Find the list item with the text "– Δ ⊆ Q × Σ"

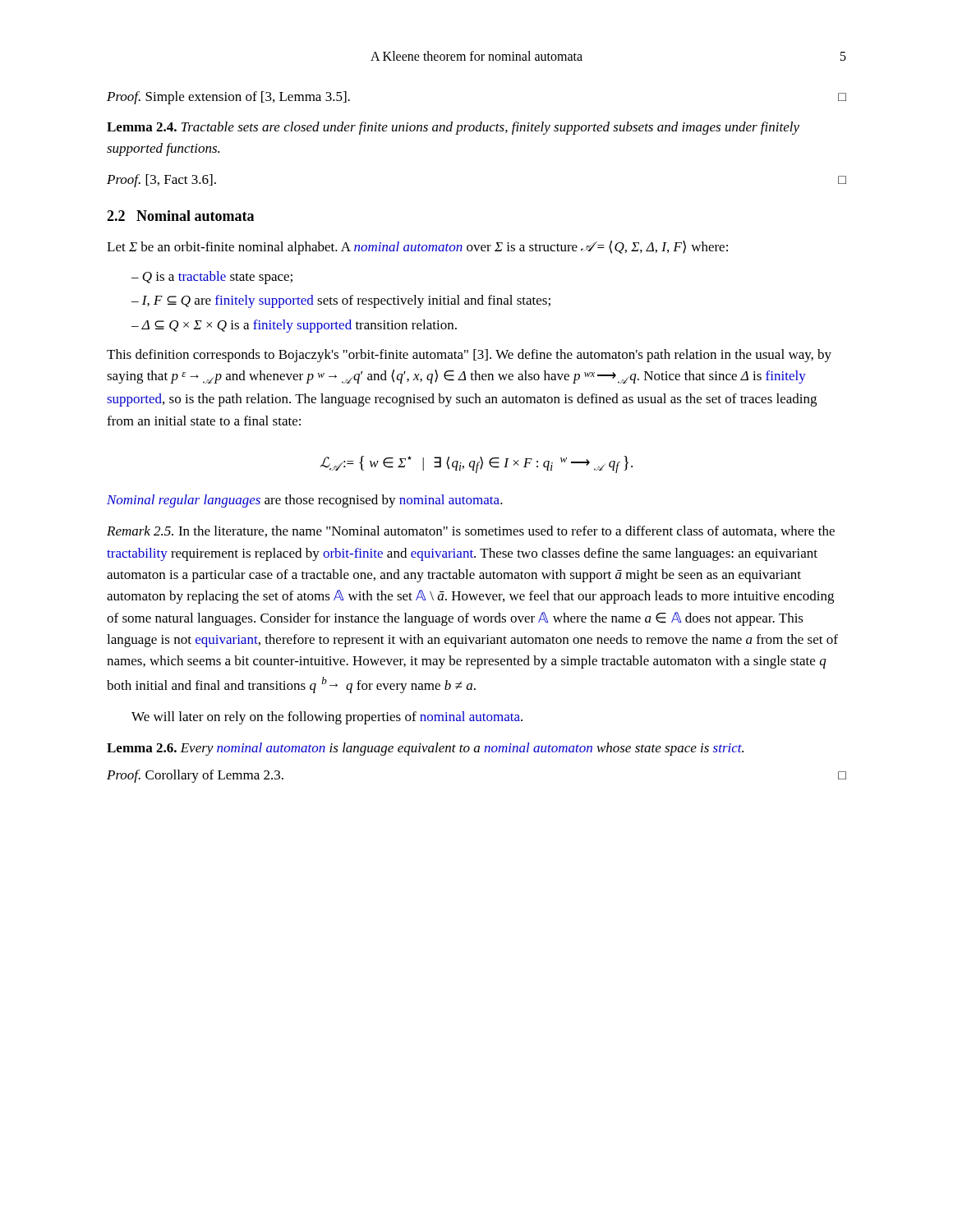coord(295,325)
